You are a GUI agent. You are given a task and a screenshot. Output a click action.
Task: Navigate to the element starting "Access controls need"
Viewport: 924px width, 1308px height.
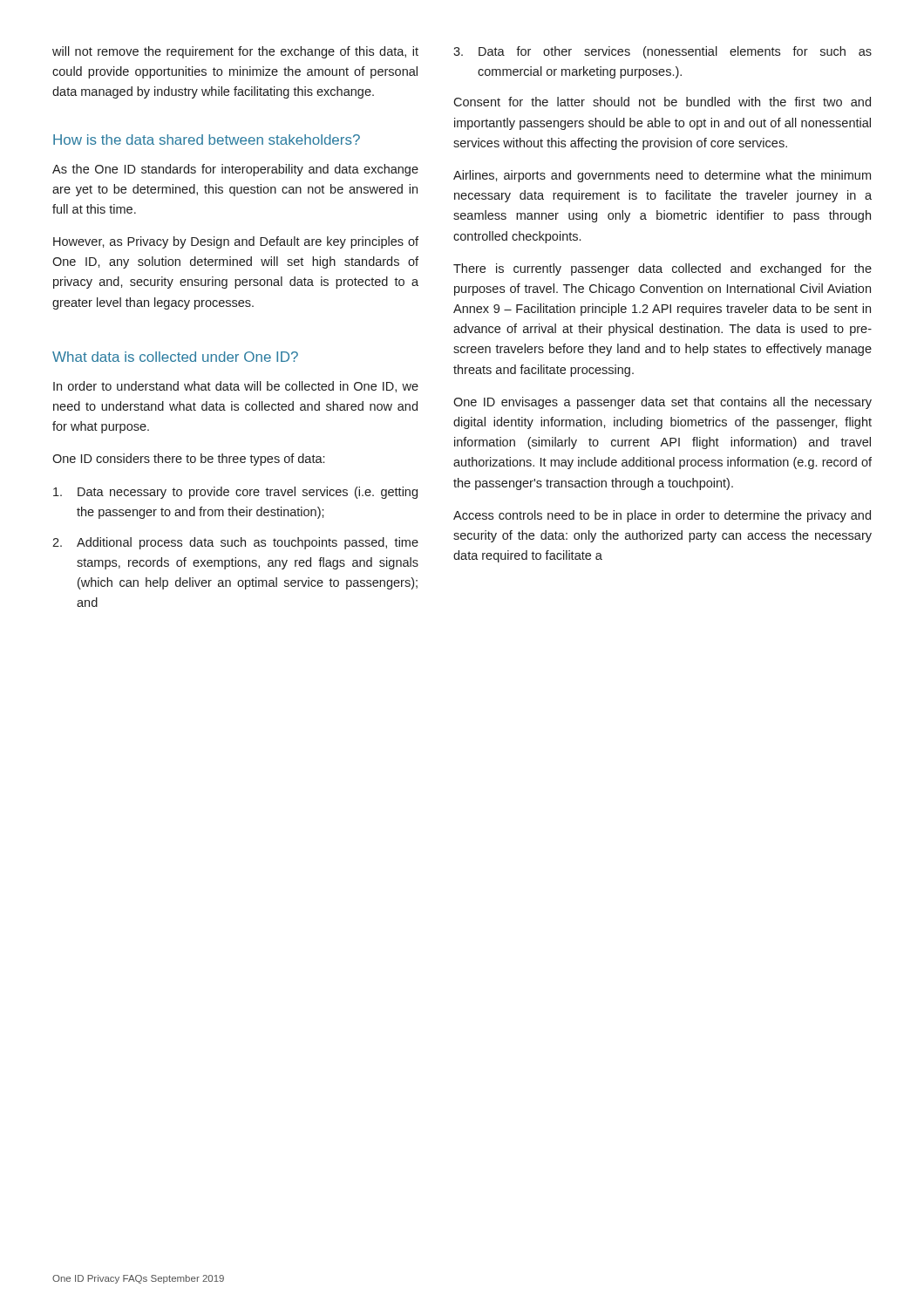(663, 535)
